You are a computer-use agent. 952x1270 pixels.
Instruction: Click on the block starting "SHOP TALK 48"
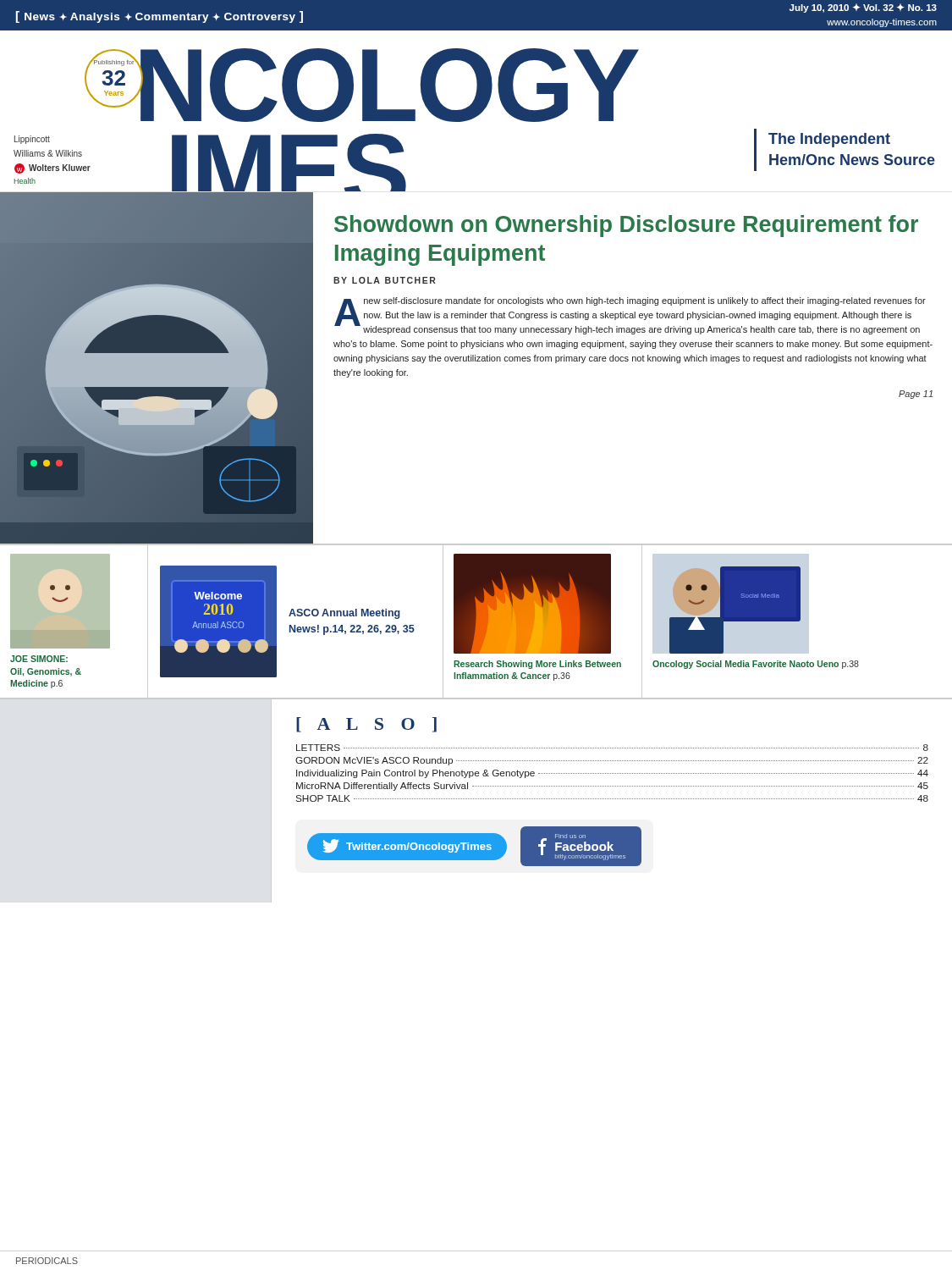tap(612, 799)
